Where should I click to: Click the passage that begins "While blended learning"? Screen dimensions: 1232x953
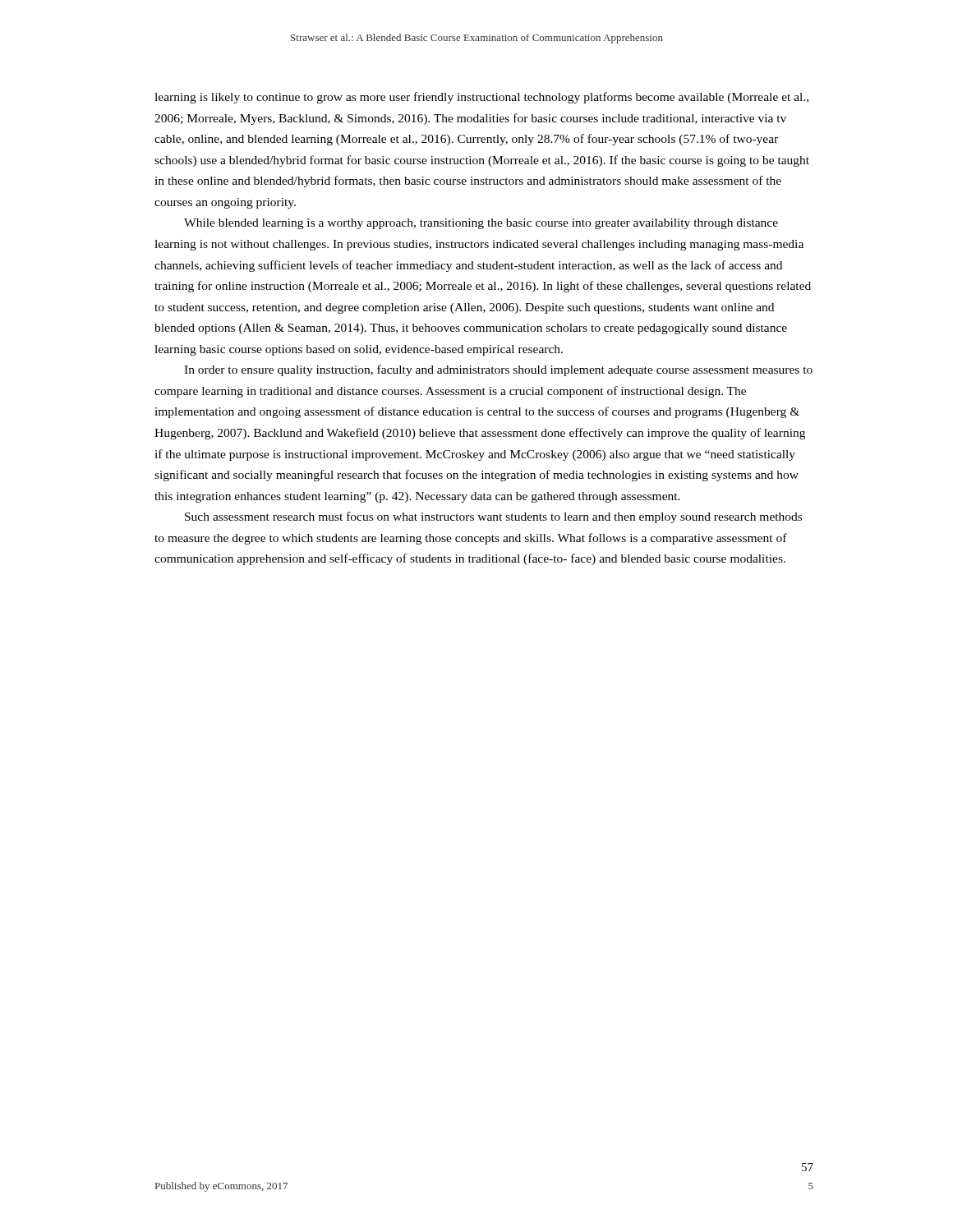click(484, 286)
